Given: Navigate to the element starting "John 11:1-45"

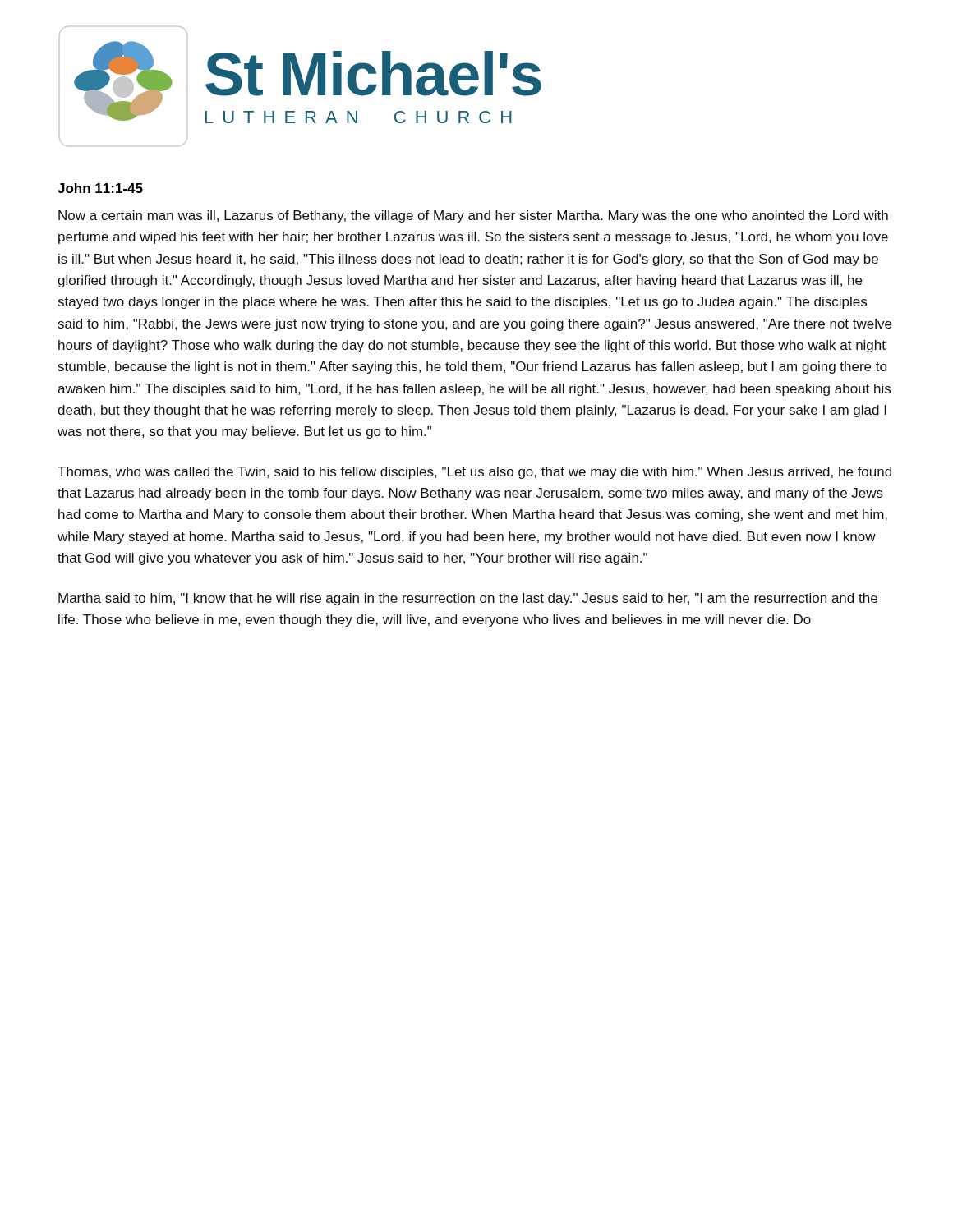Looking at the screenshot, I should coord(100,188).
